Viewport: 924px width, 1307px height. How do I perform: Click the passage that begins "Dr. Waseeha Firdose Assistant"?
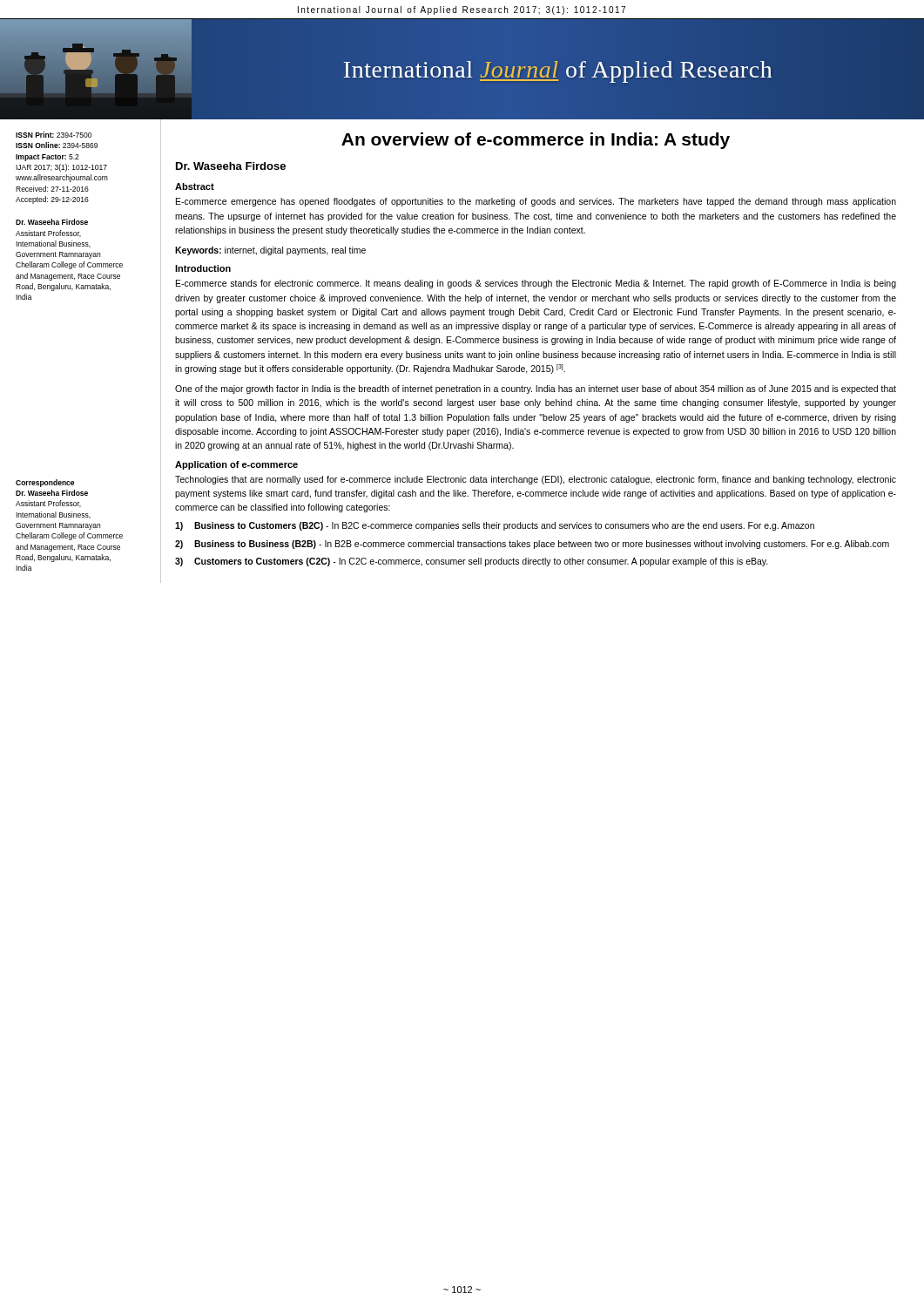[69, 260]
